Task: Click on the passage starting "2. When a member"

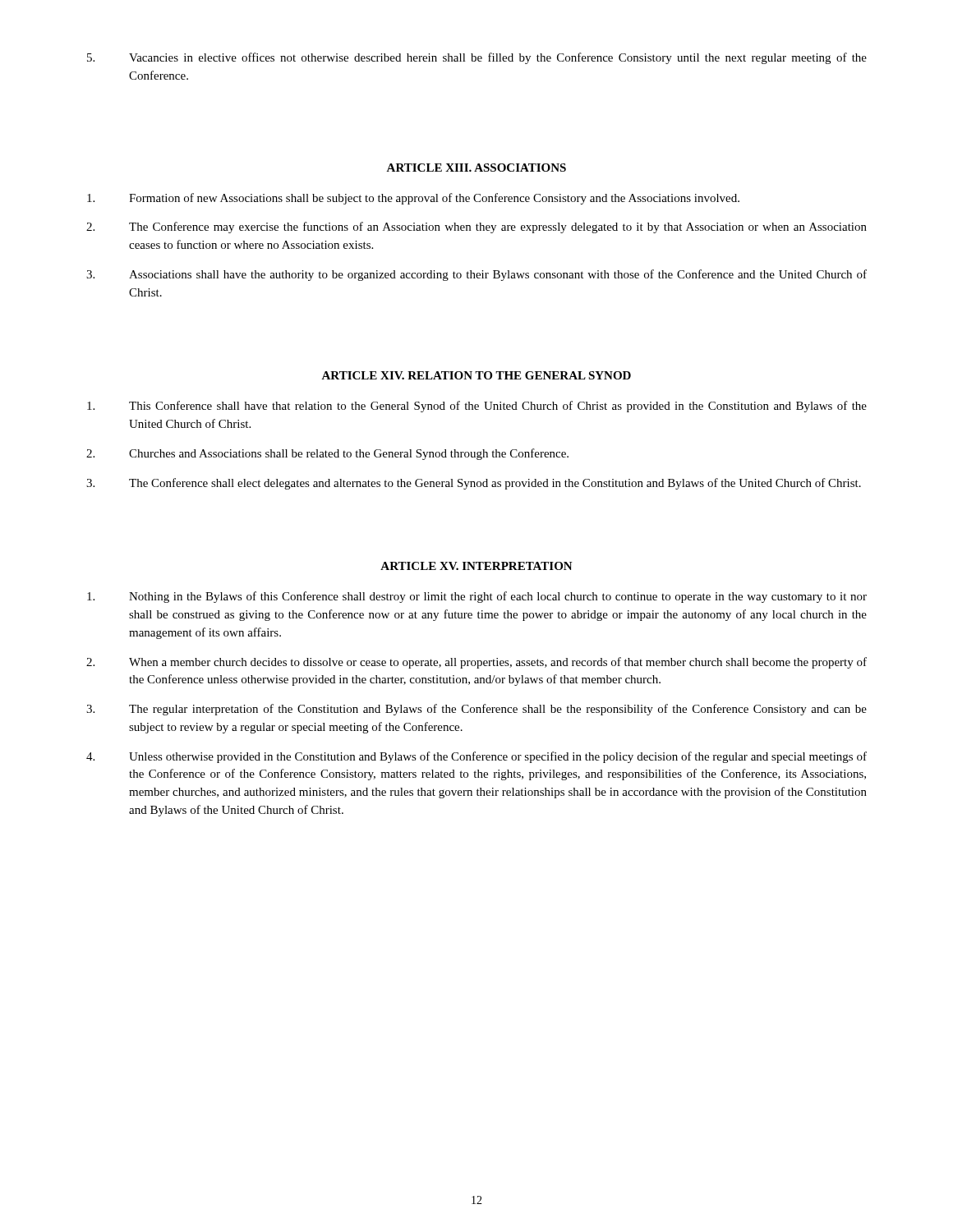Action: point(476,671)
